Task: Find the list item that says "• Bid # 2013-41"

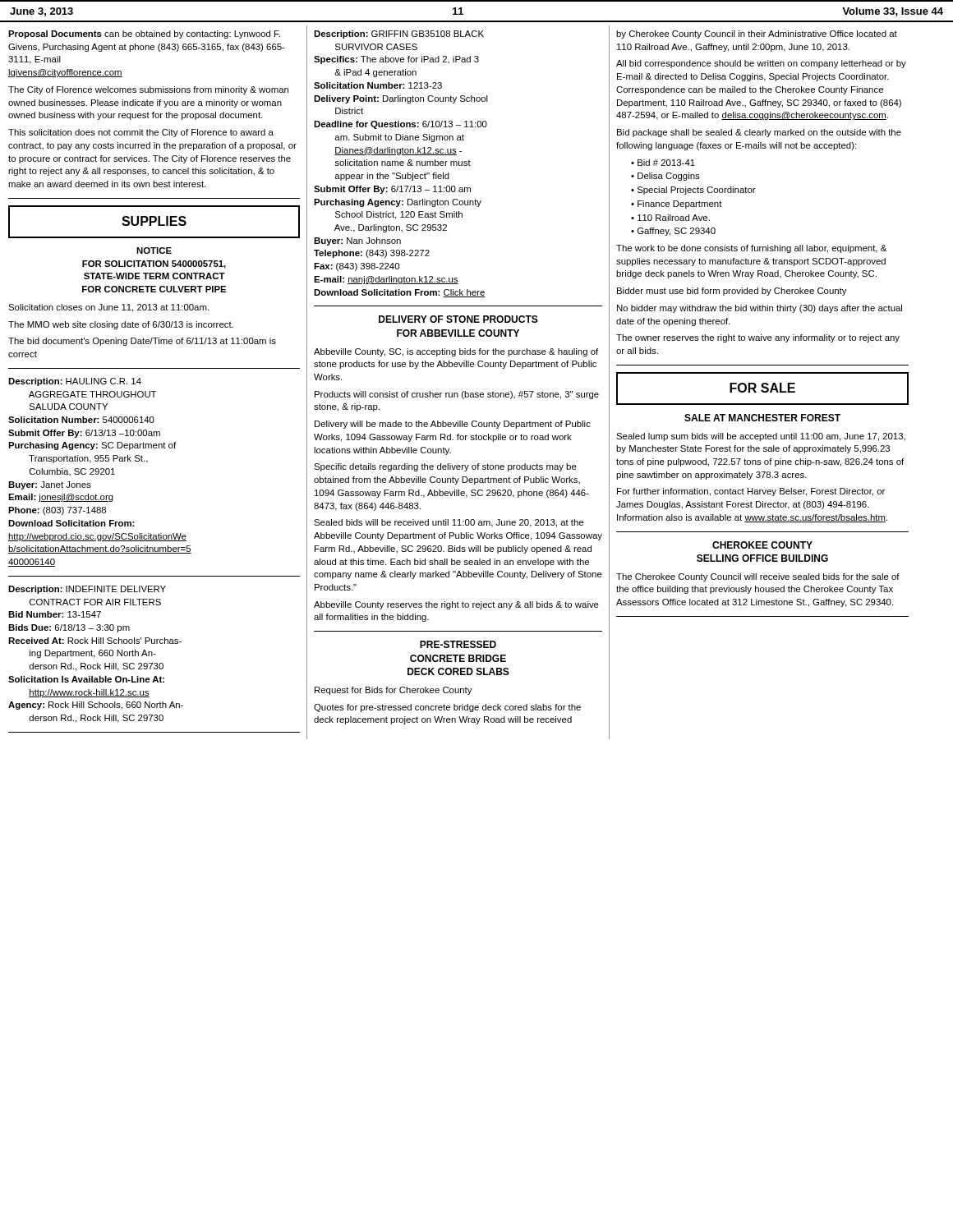Action: 663,162
